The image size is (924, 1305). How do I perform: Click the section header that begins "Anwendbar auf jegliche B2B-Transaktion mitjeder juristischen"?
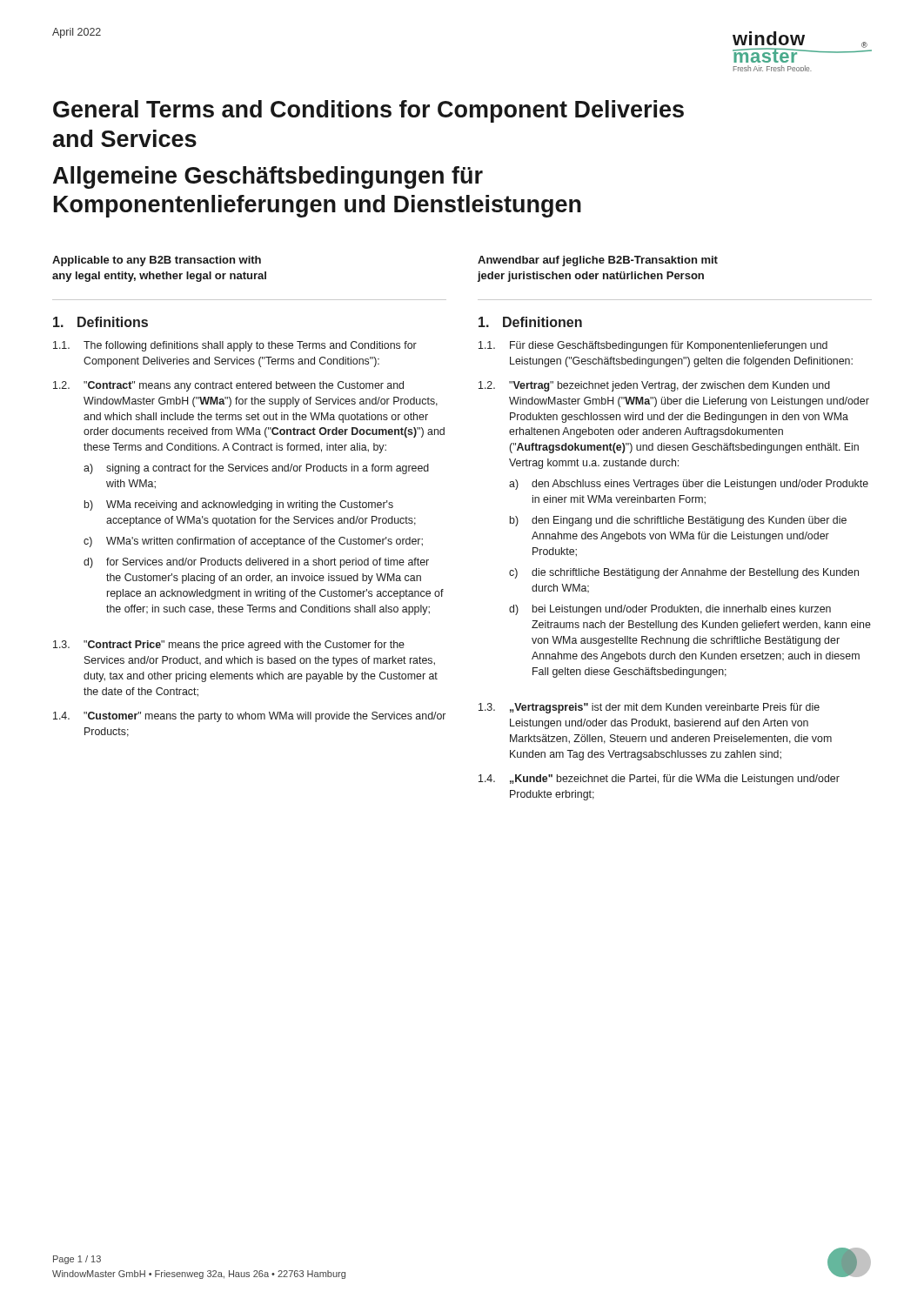point(598,268)
